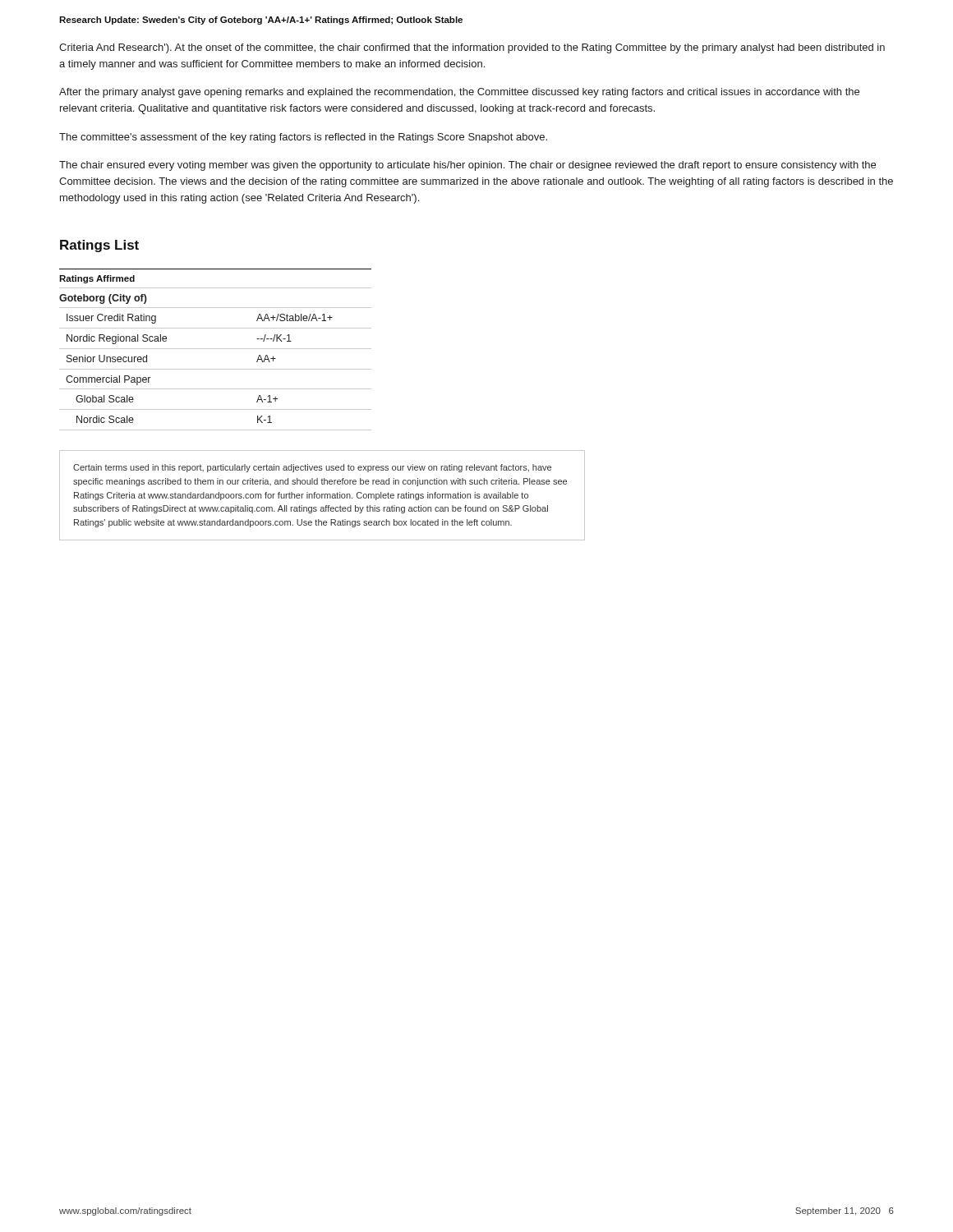
Task: Select the table
Action: tap(215, 350)
